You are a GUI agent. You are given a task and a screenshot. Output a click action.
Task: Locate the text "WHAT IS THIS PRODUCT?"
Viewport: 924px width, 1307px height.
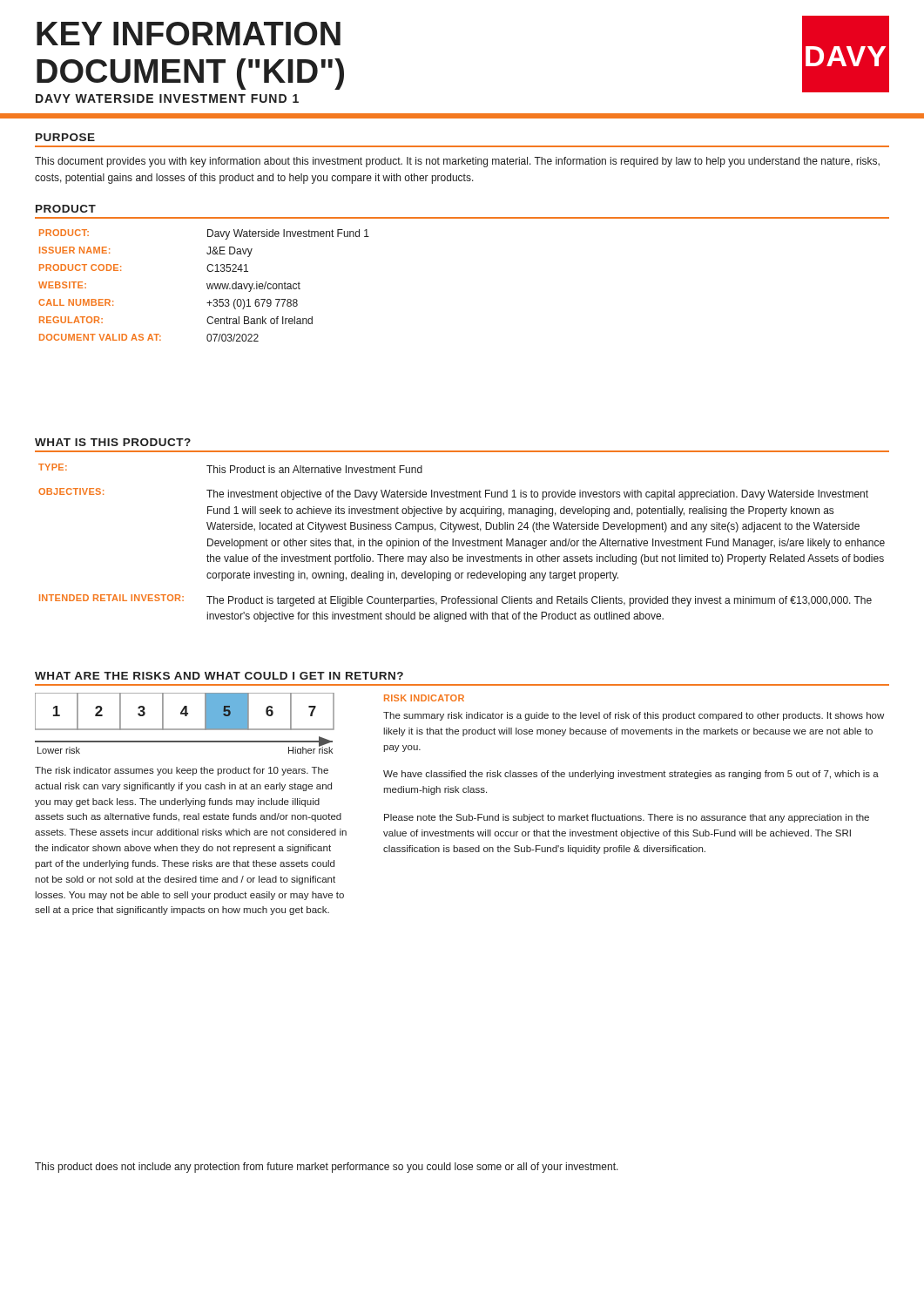coord(113,442)
